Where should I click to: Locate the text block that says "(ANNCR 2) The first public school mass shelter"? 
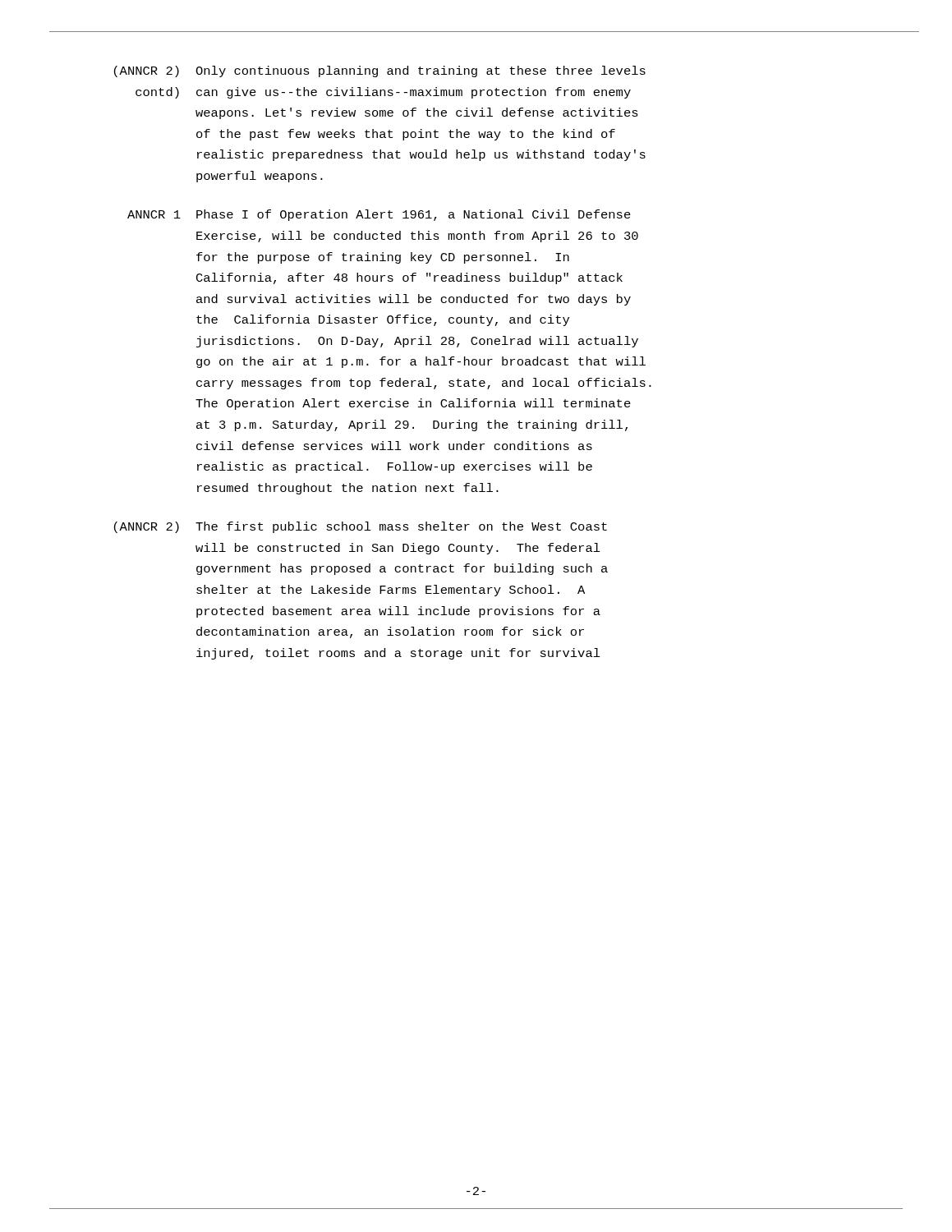476,591
